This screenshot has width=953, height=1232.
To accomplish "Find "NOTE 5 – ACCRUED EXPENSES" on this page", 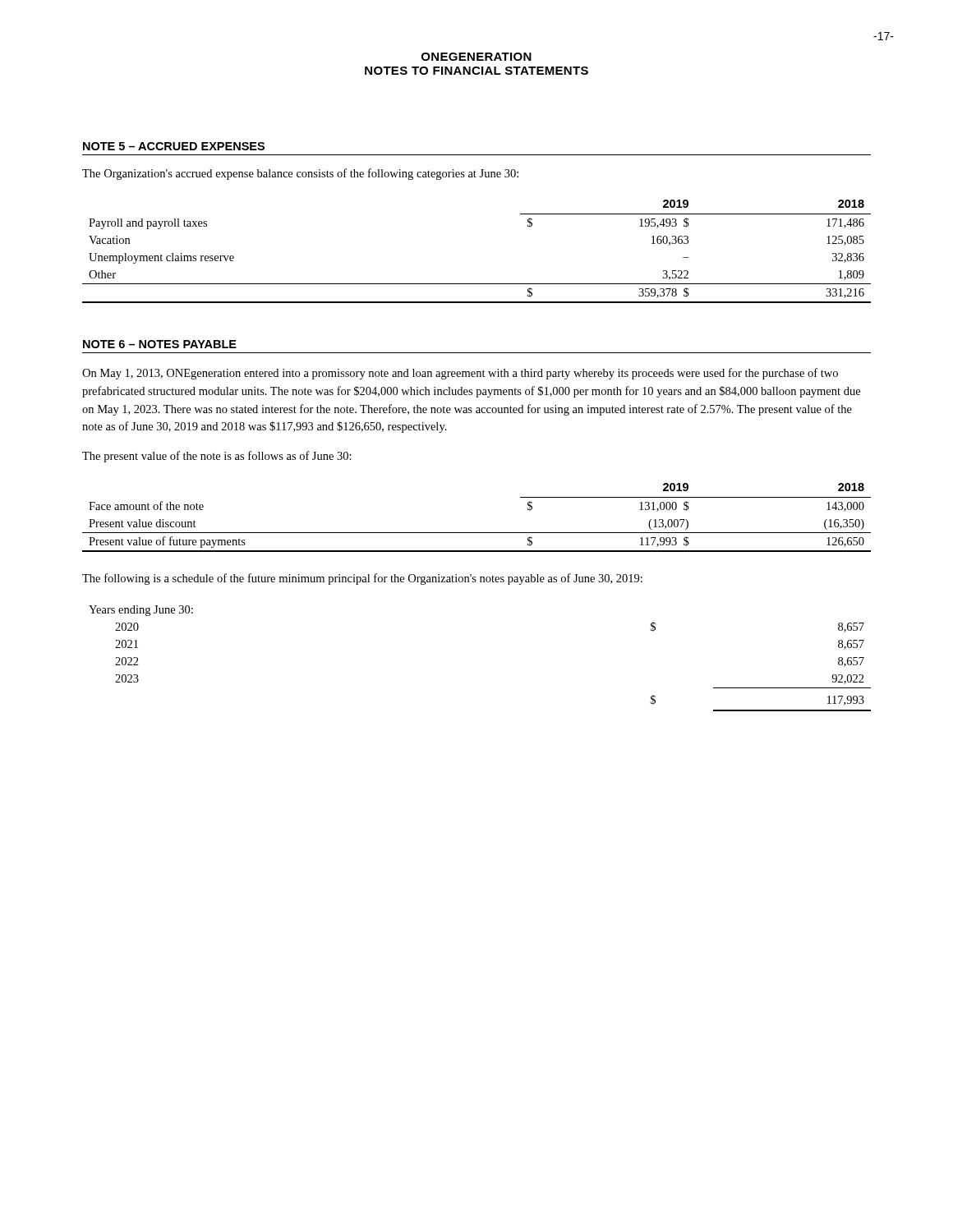I will (174, 146).
